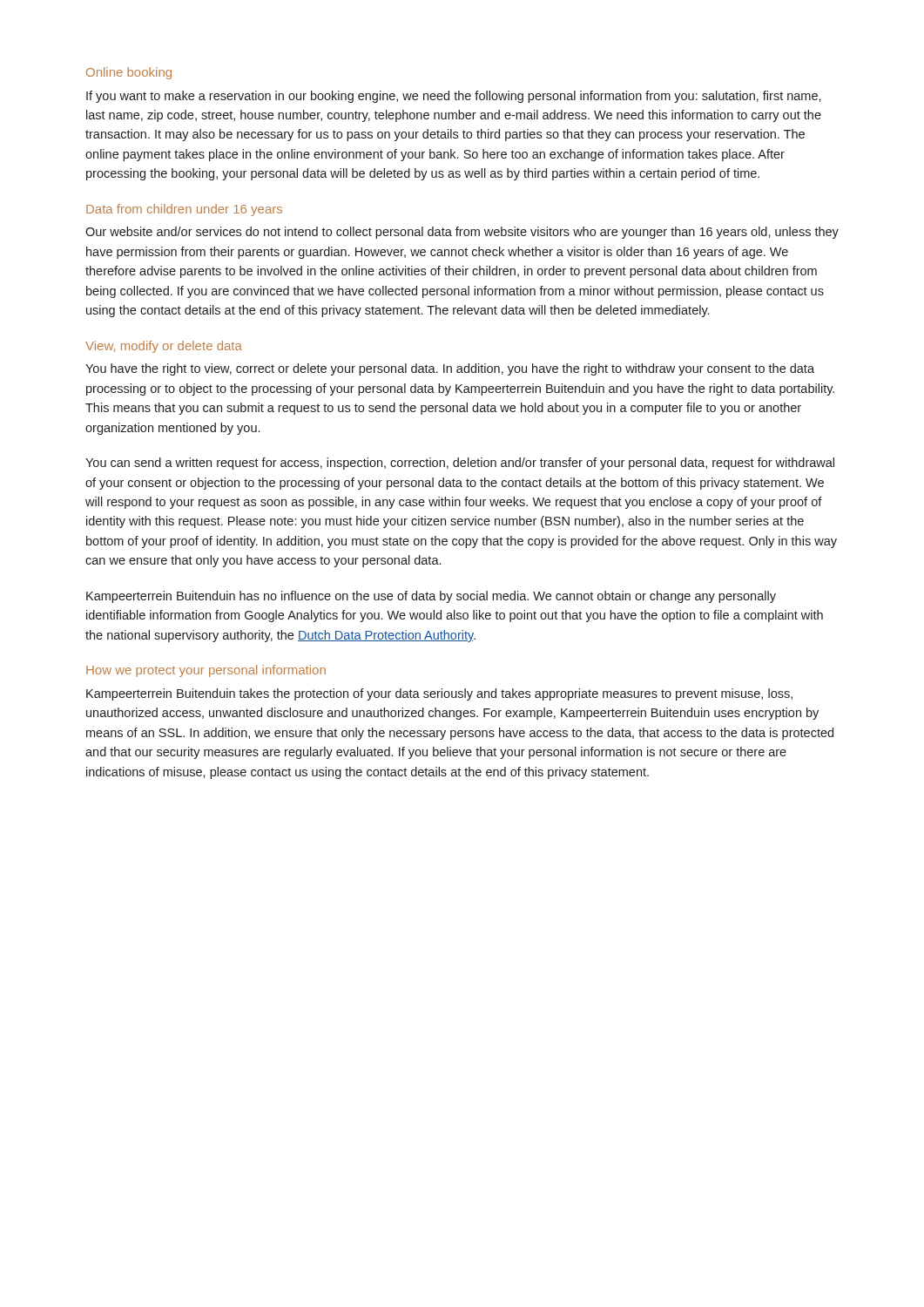924x1307 pixels.
Task: Navigate to the text starting "How we protect"
Action: click(x=206, y=671)
